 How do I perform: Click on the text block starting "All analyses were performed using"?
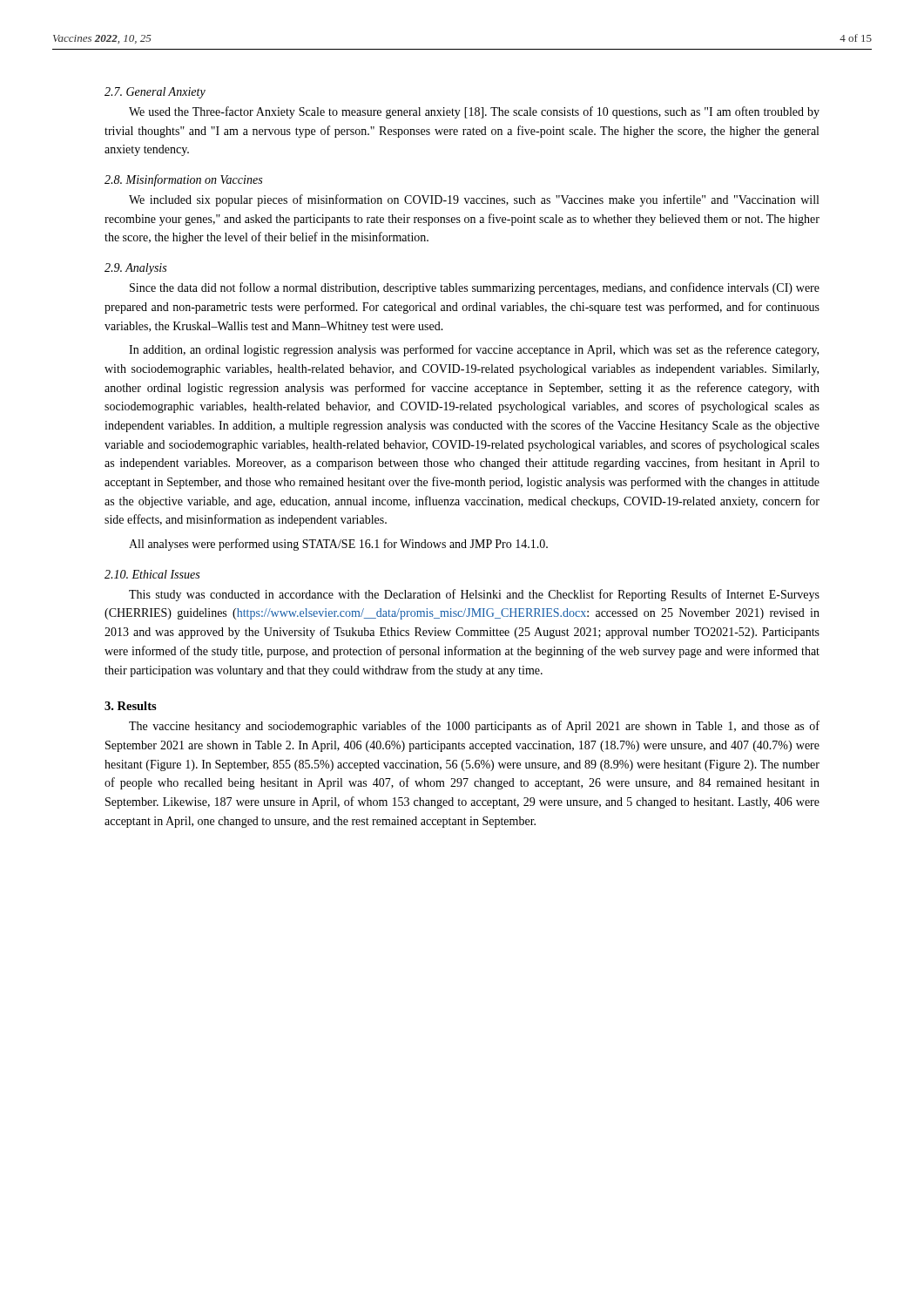click(339, 544)
